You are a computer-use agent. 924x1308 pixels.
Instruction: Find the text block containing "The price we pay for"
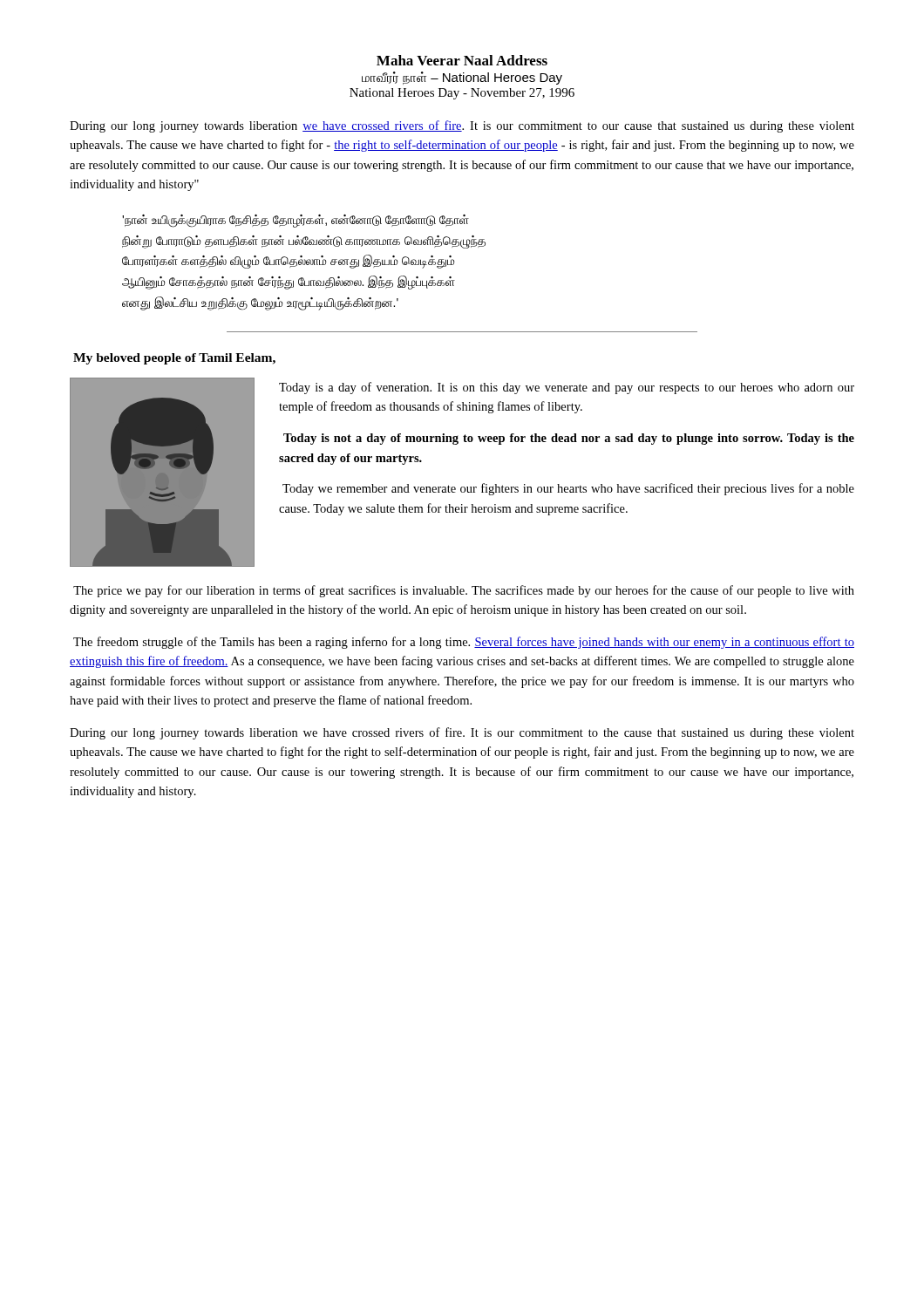click(462, 600)
